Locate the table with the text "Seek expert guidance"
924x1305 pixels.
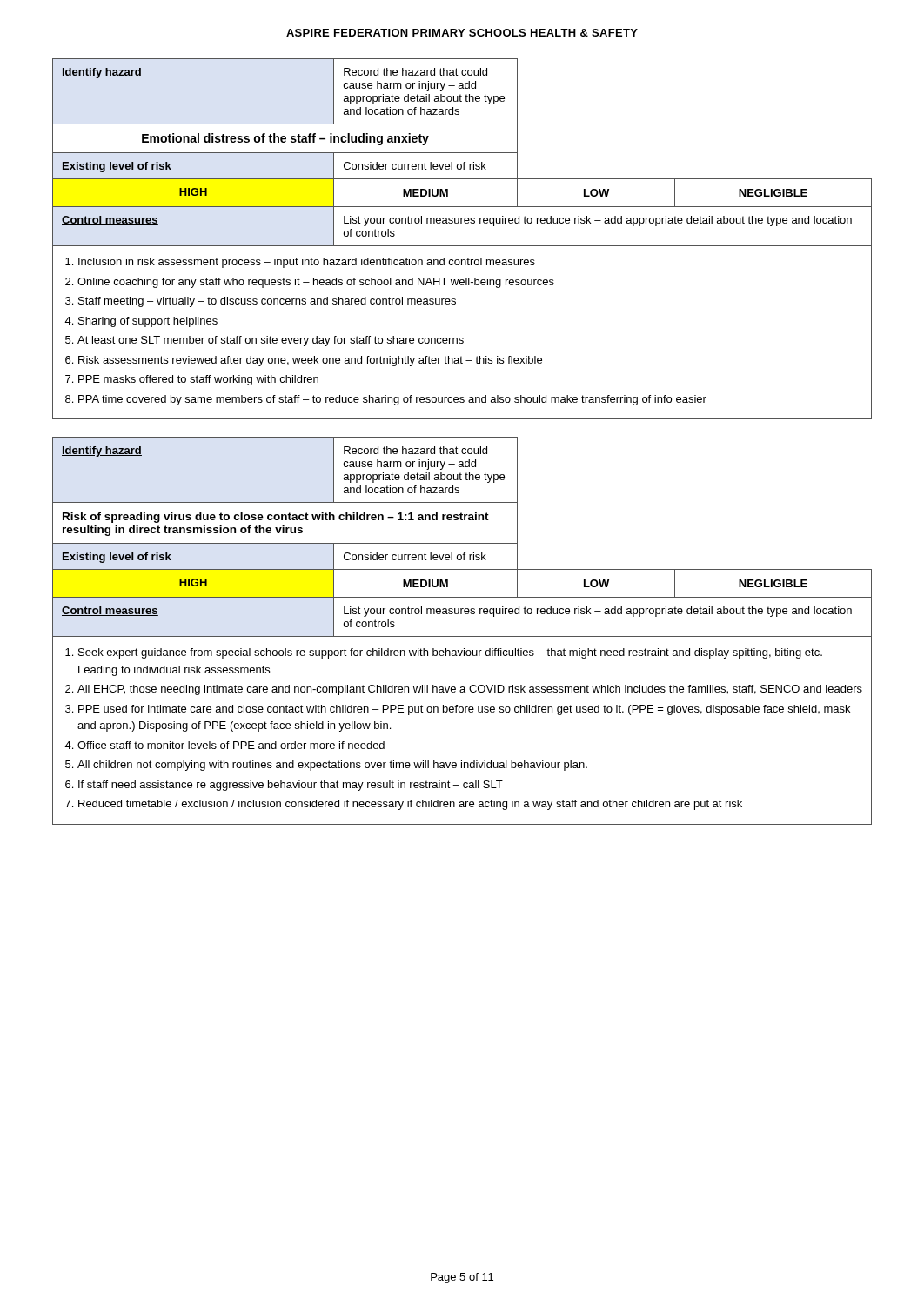coord(462,631)
